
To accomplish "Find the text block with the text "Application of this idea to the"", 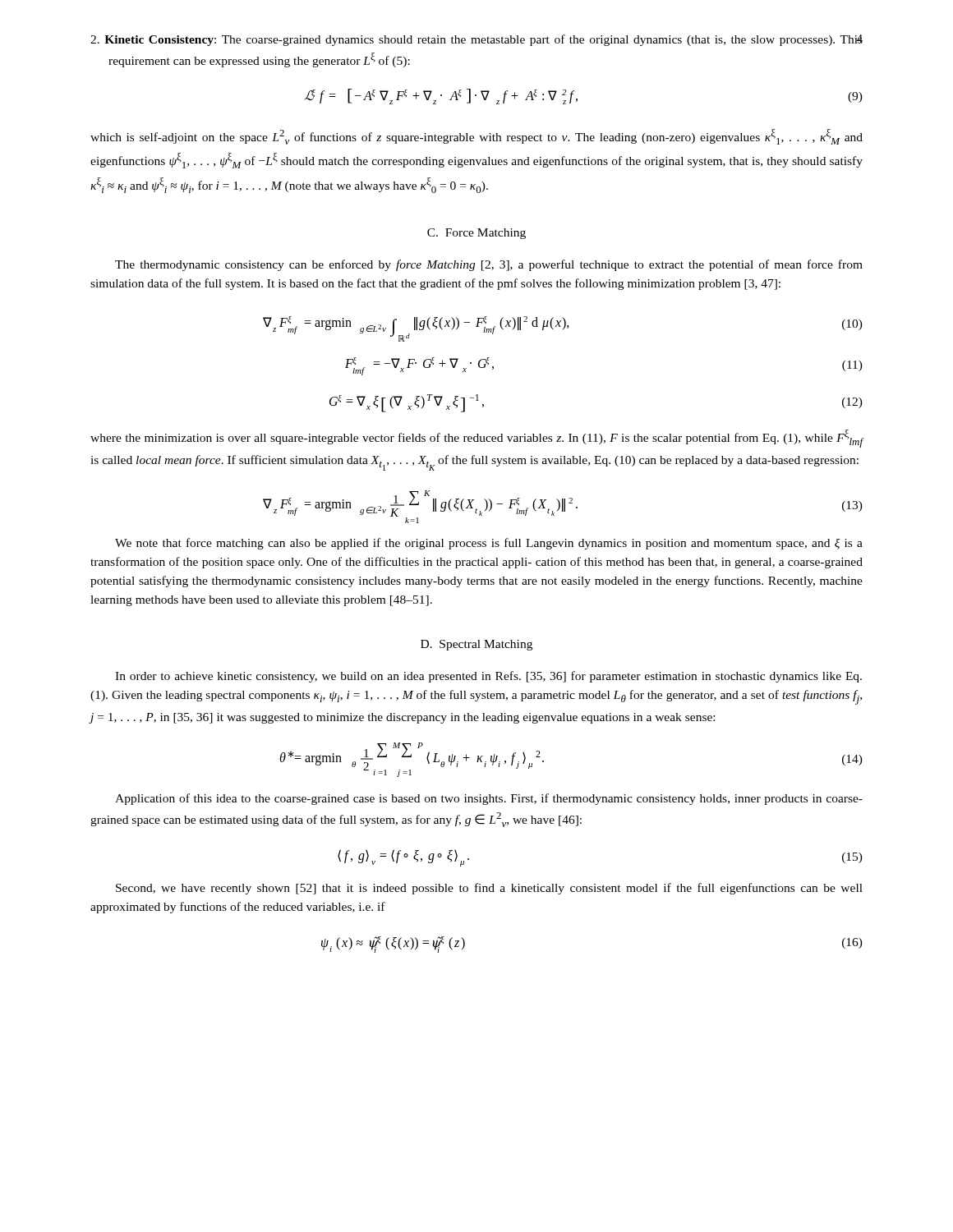I will pos(476,810).
